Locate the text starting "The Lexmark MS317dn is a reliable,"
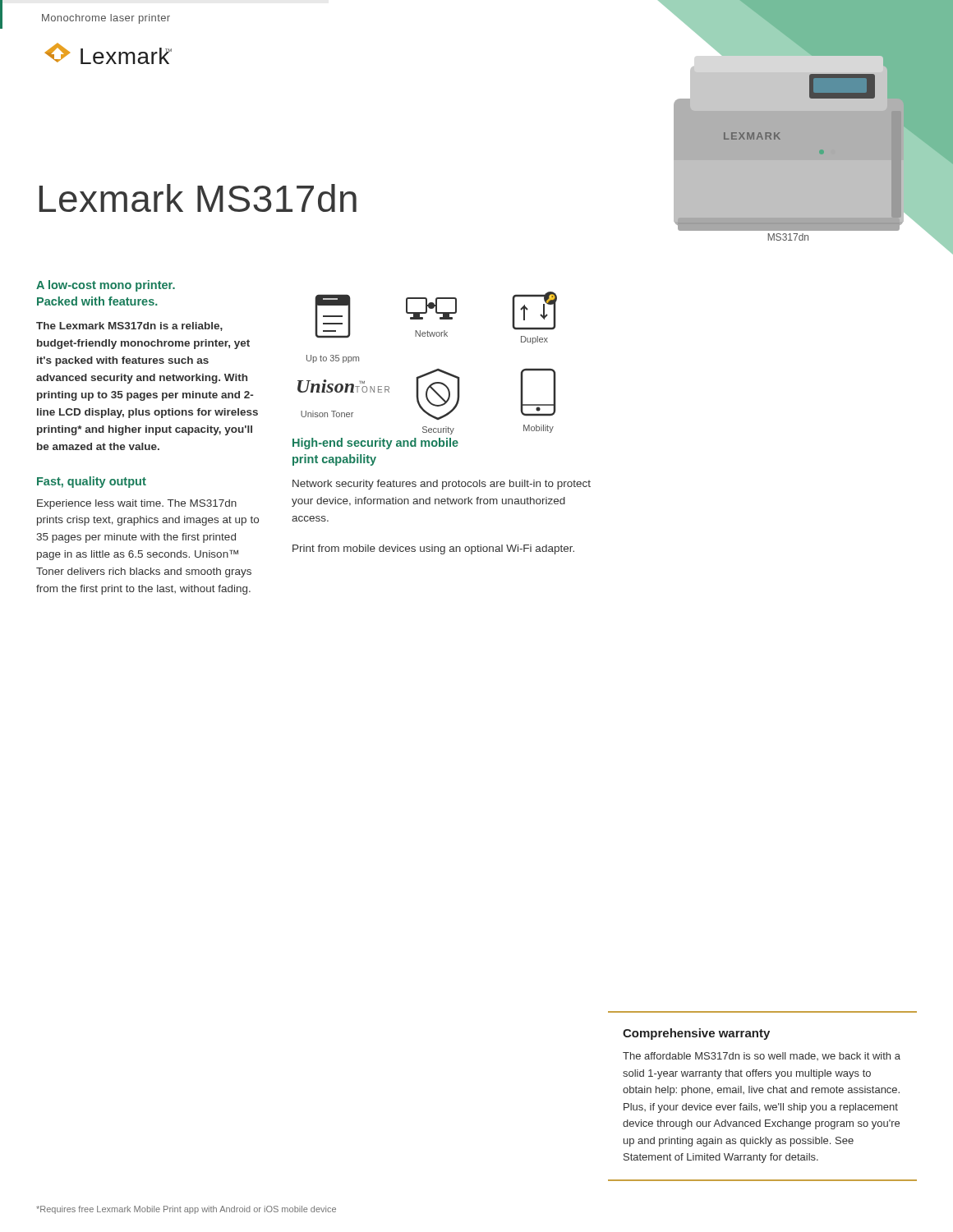This screenshot has height=1232, width=953. tap(147, 386)
